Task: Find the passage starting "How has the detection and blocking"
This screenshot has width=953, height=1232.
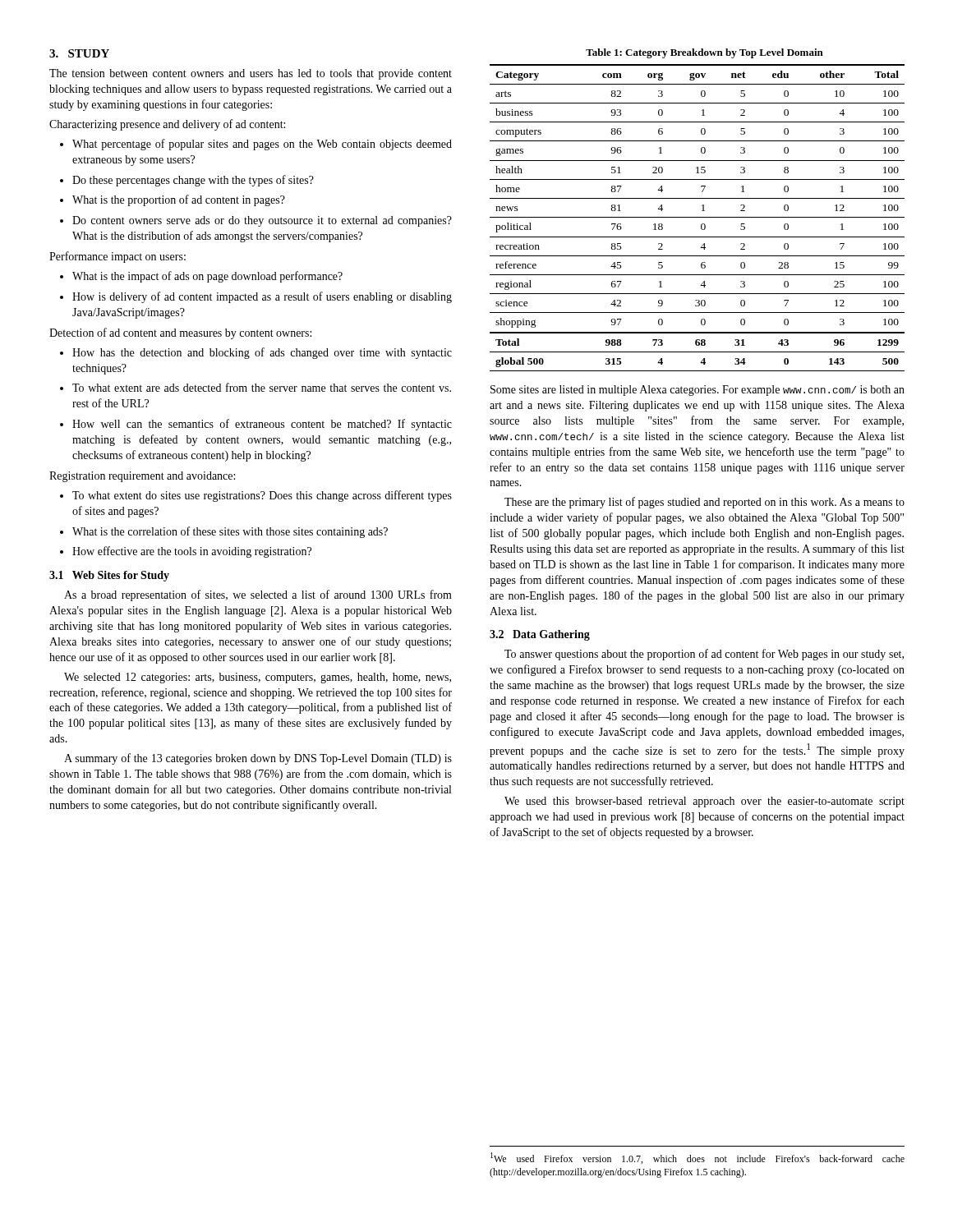Action: [x=251, y=361]
